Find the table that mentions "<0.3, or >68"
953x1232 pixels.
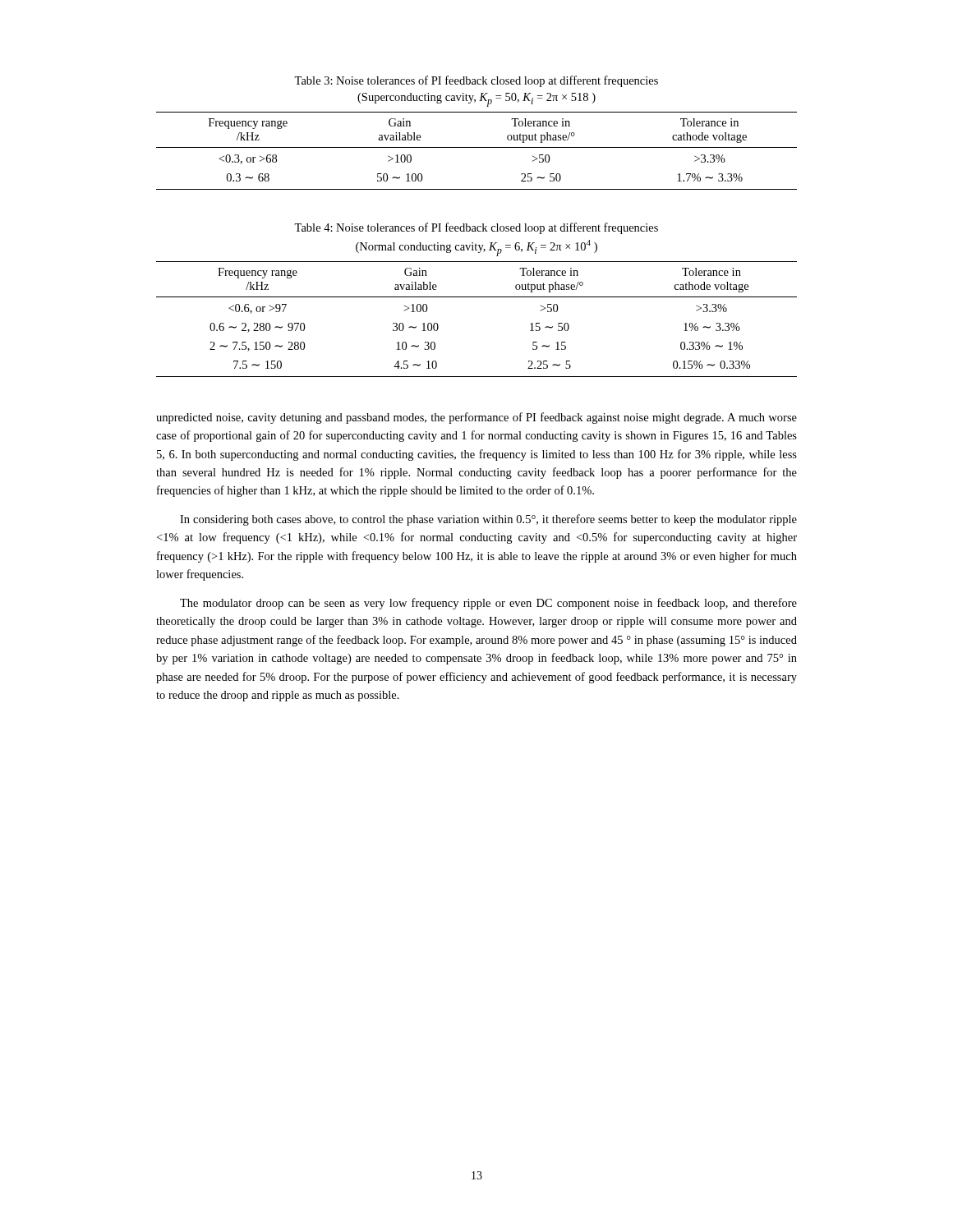pyautogui.click(x=476, y=151)
